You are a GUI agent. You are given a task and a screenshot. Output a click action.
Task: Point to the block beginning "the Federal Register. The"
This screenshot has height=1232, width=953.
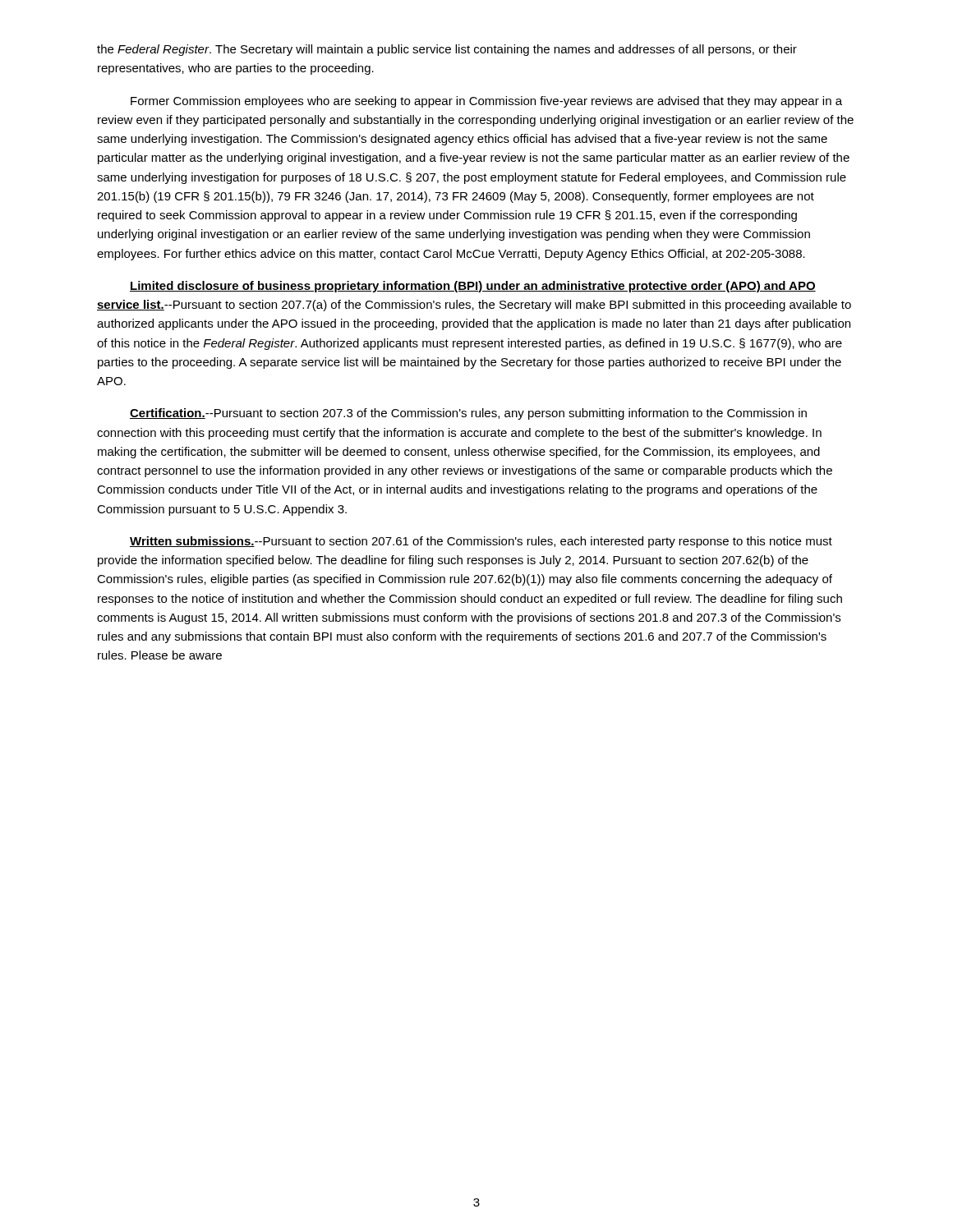[x=447, y=58]
